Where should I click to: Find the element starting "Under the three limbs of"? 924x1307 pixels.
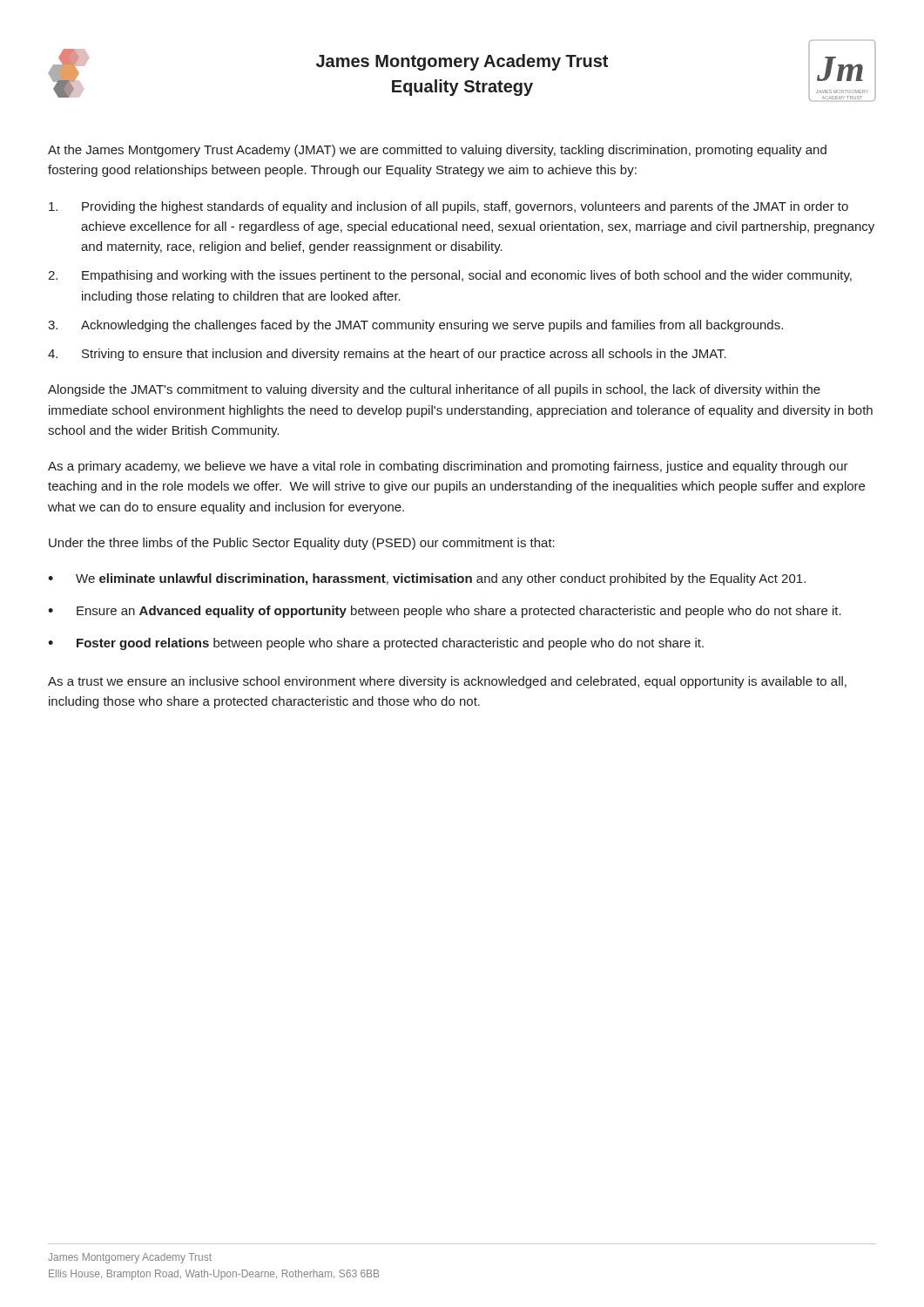(462, 542)
